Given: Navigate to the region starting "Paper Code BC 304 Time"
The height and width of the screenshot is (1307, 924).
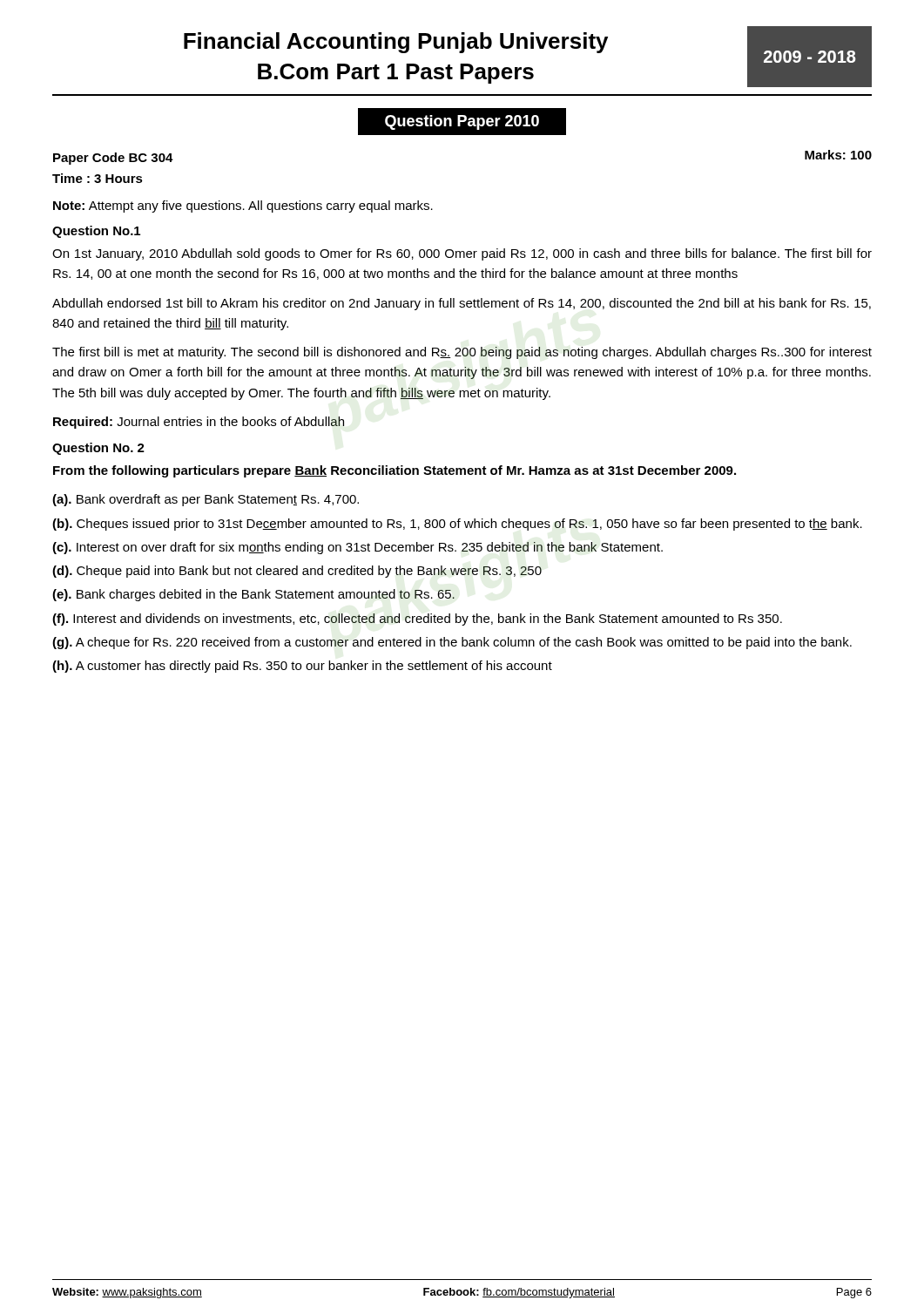Looking at the screenshot, I should 108,157.
